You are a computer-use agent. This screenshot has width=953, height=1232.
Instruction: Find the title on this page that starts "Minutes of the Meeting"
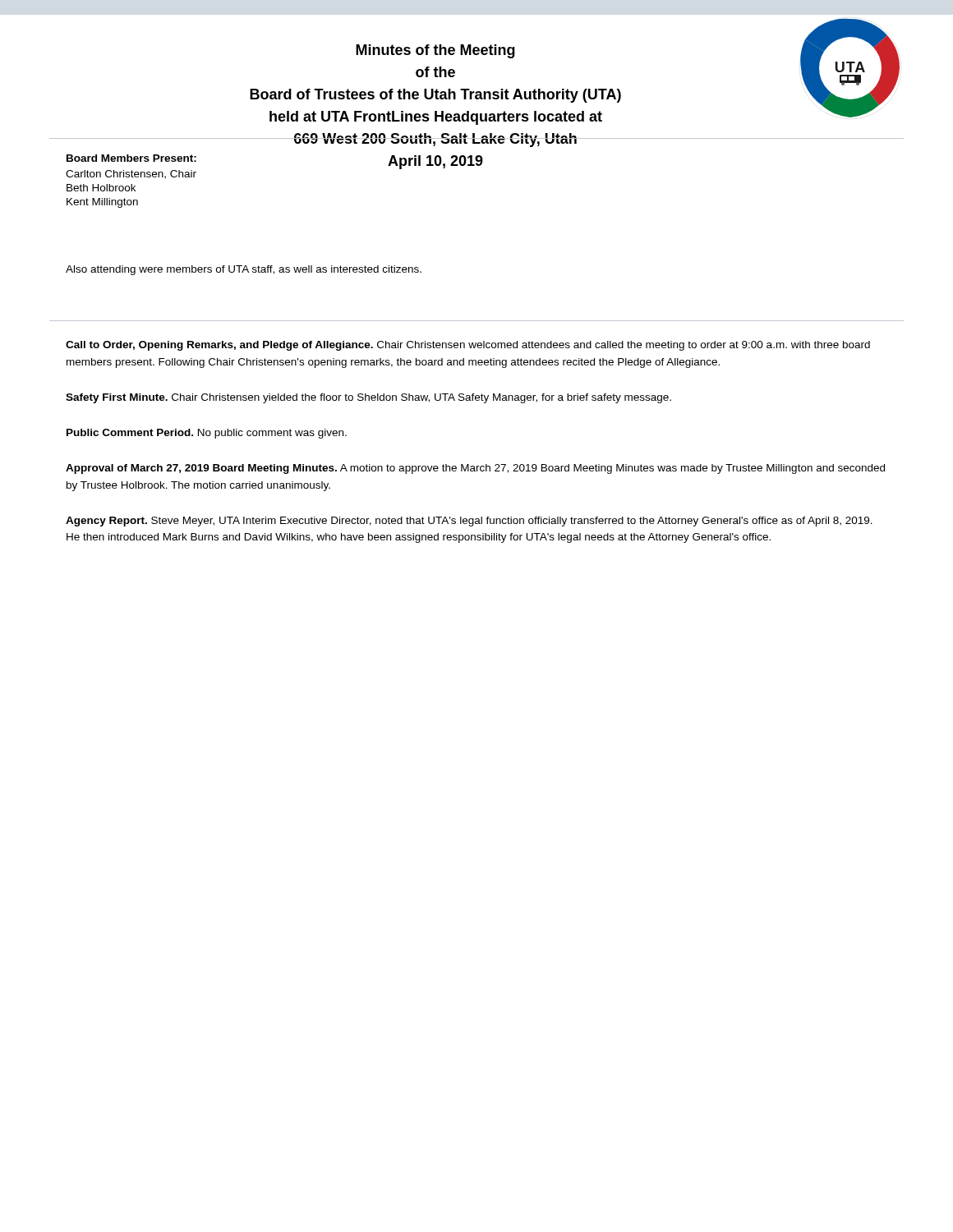coord(435,106)
